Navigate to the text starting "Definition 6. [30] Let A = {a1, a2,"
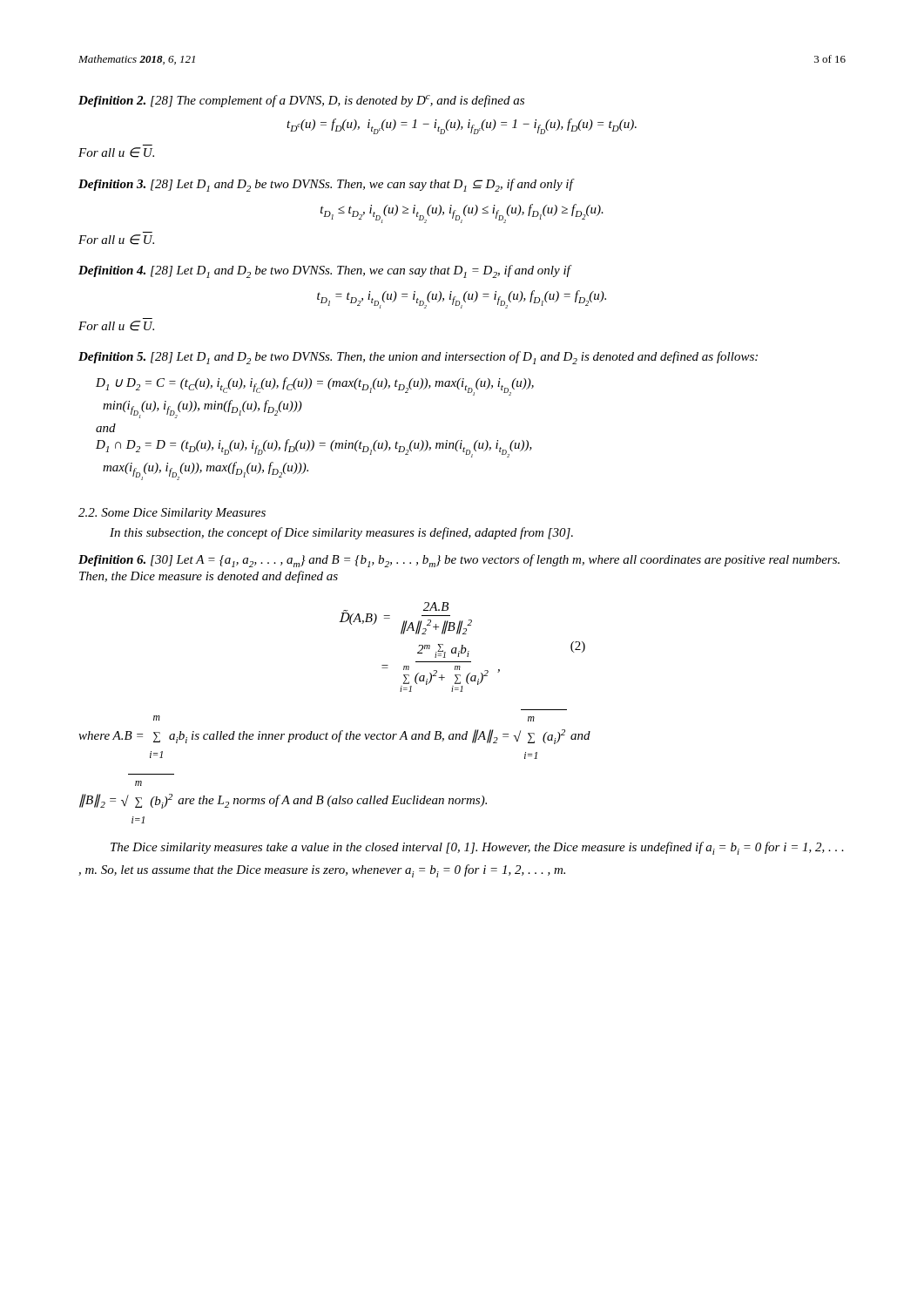 coord(462,623)
